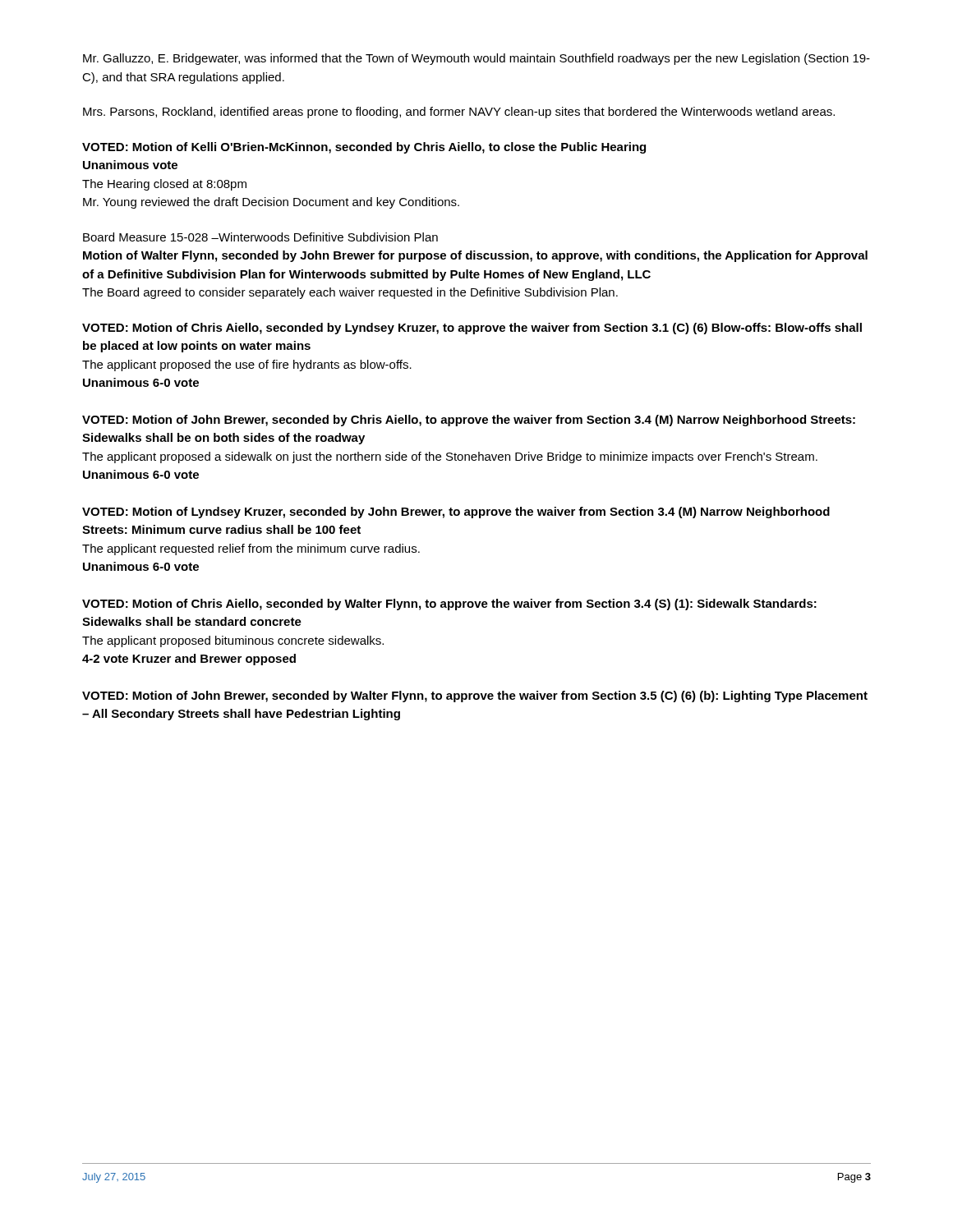
Task: Locate the text starting "Board Measure 15-028 –Winterwoods Definitive Subdivision Plan"
Action: pyautogui.click(x=475, y=264)
